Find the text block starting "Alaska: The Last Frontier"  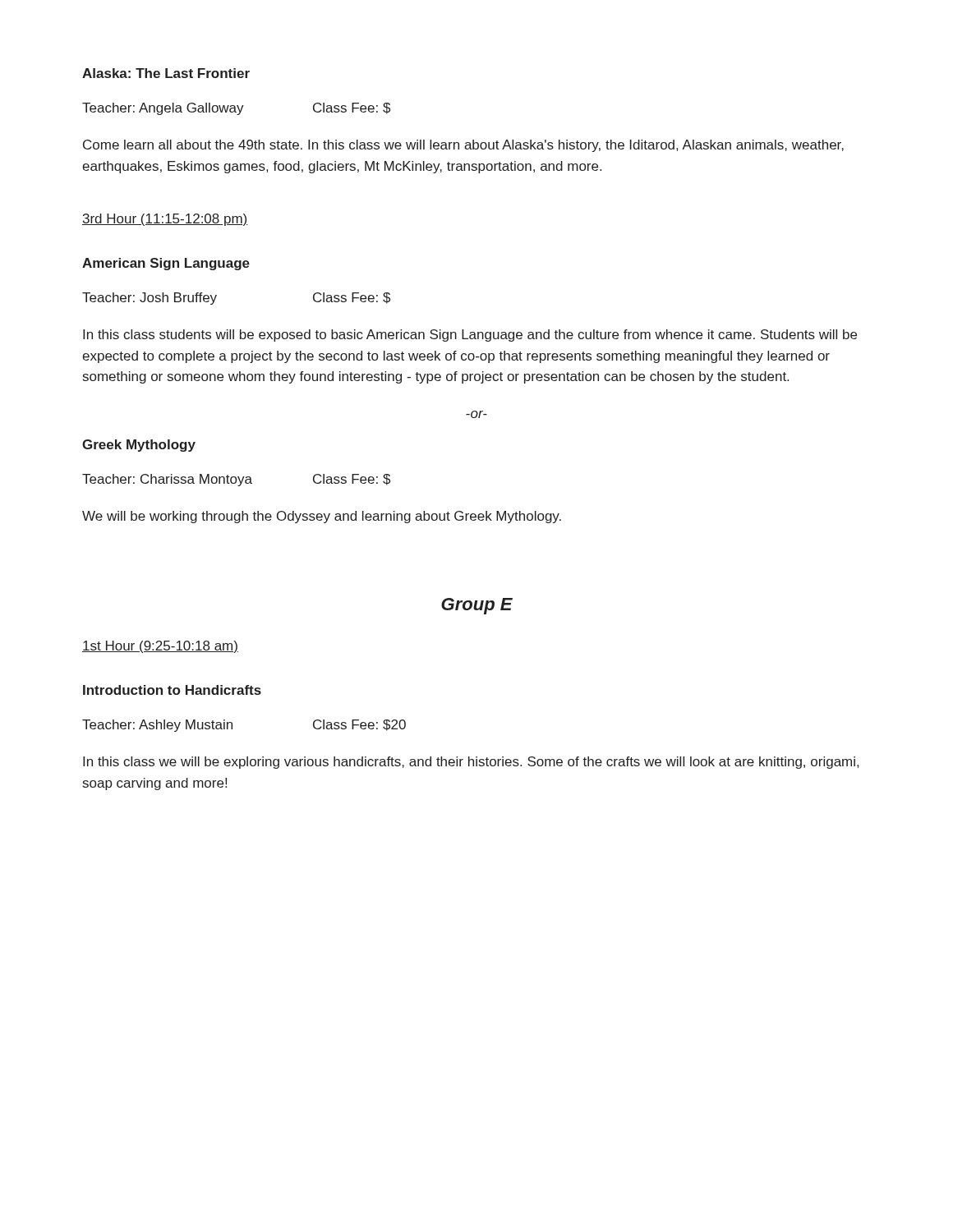166,73
